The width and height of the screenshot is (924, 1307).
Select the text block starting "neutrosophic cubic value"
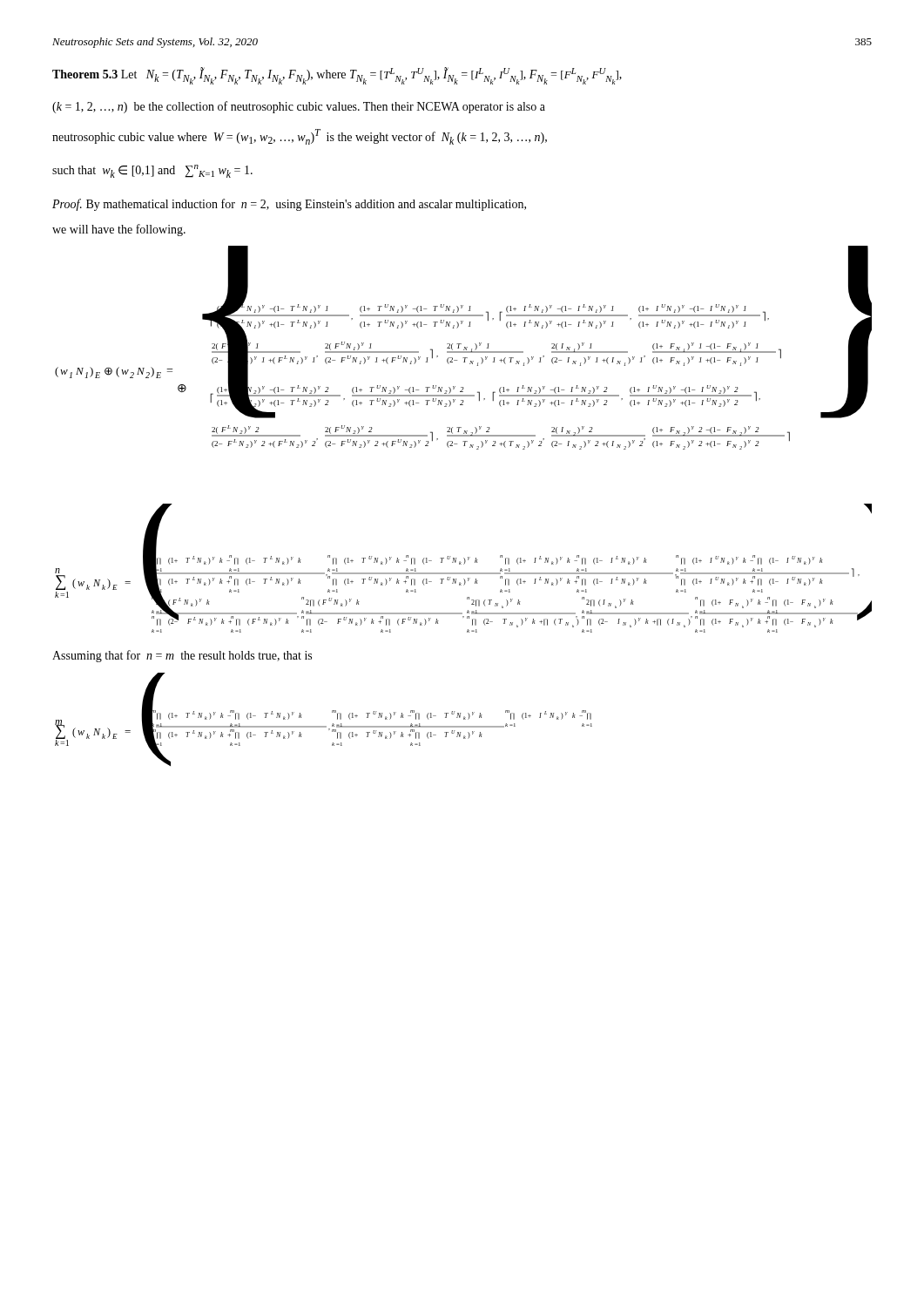[x=300, y=137]
